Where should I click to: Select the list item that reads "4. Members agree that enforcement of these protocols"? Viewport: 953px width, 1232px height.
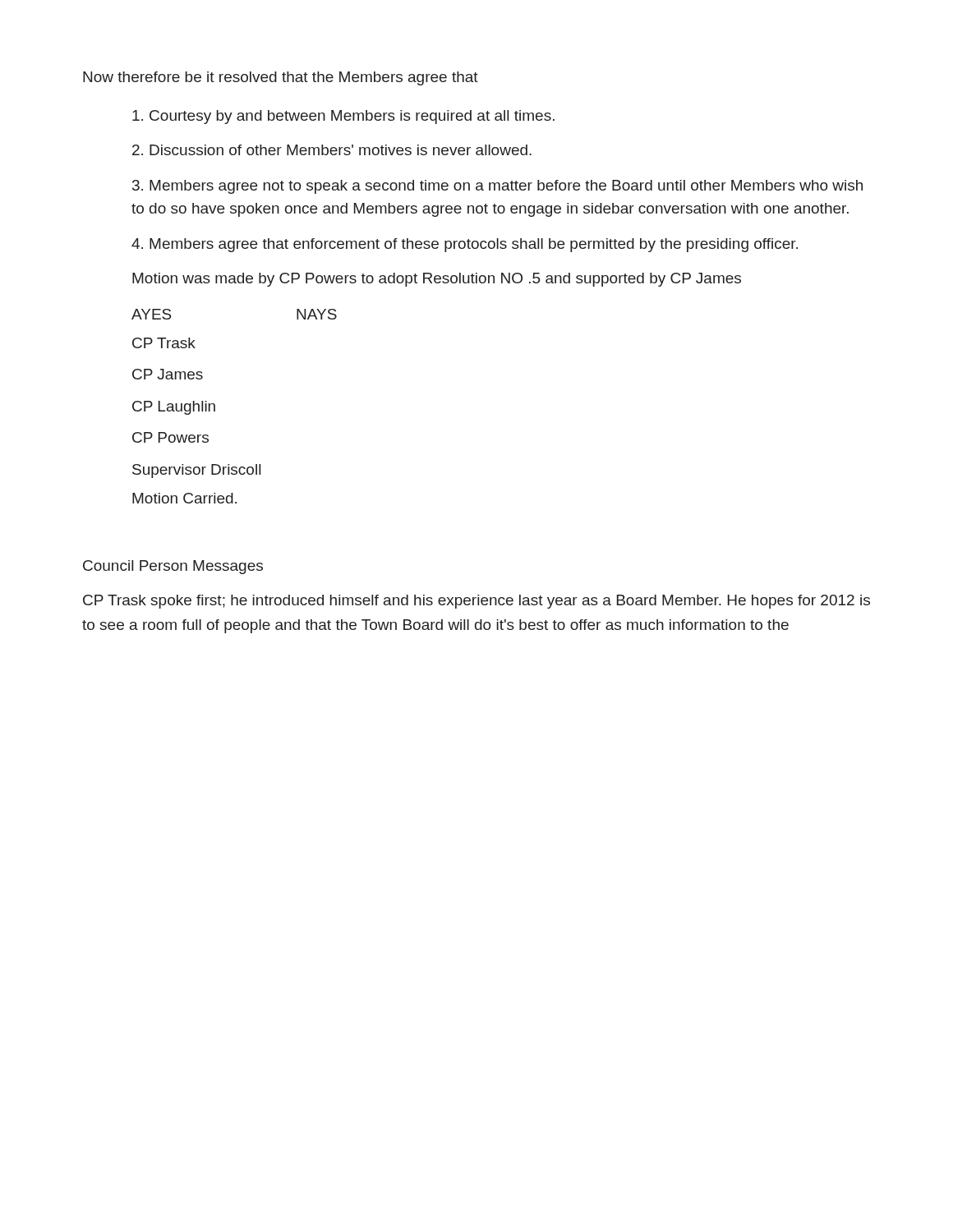[465, 243]
